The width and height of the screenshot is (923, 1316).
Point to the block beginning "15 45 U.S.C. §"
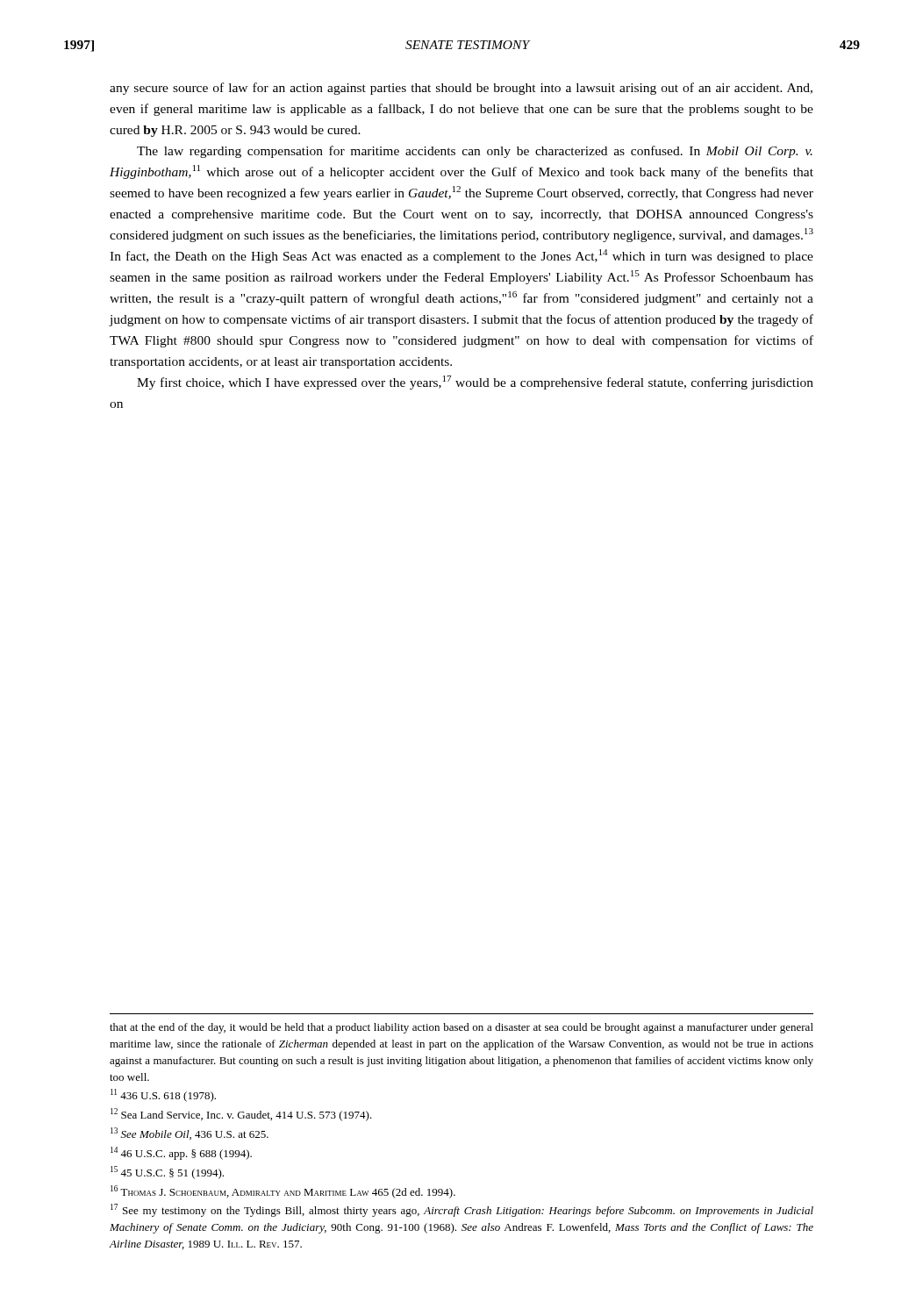click(167, 1173)
